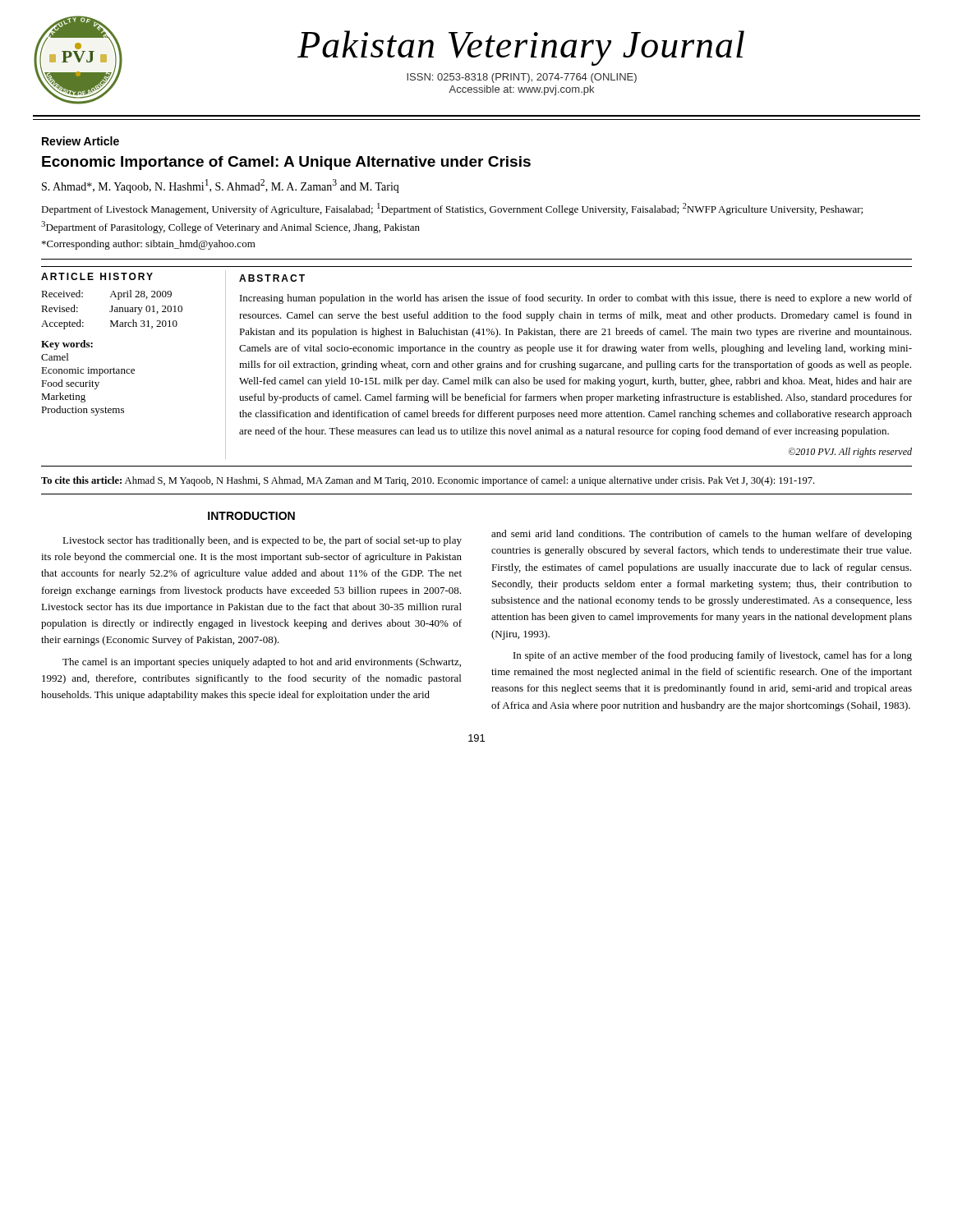Locate the block starting "Livestock sector has traditionally been,"

point(251,590)
